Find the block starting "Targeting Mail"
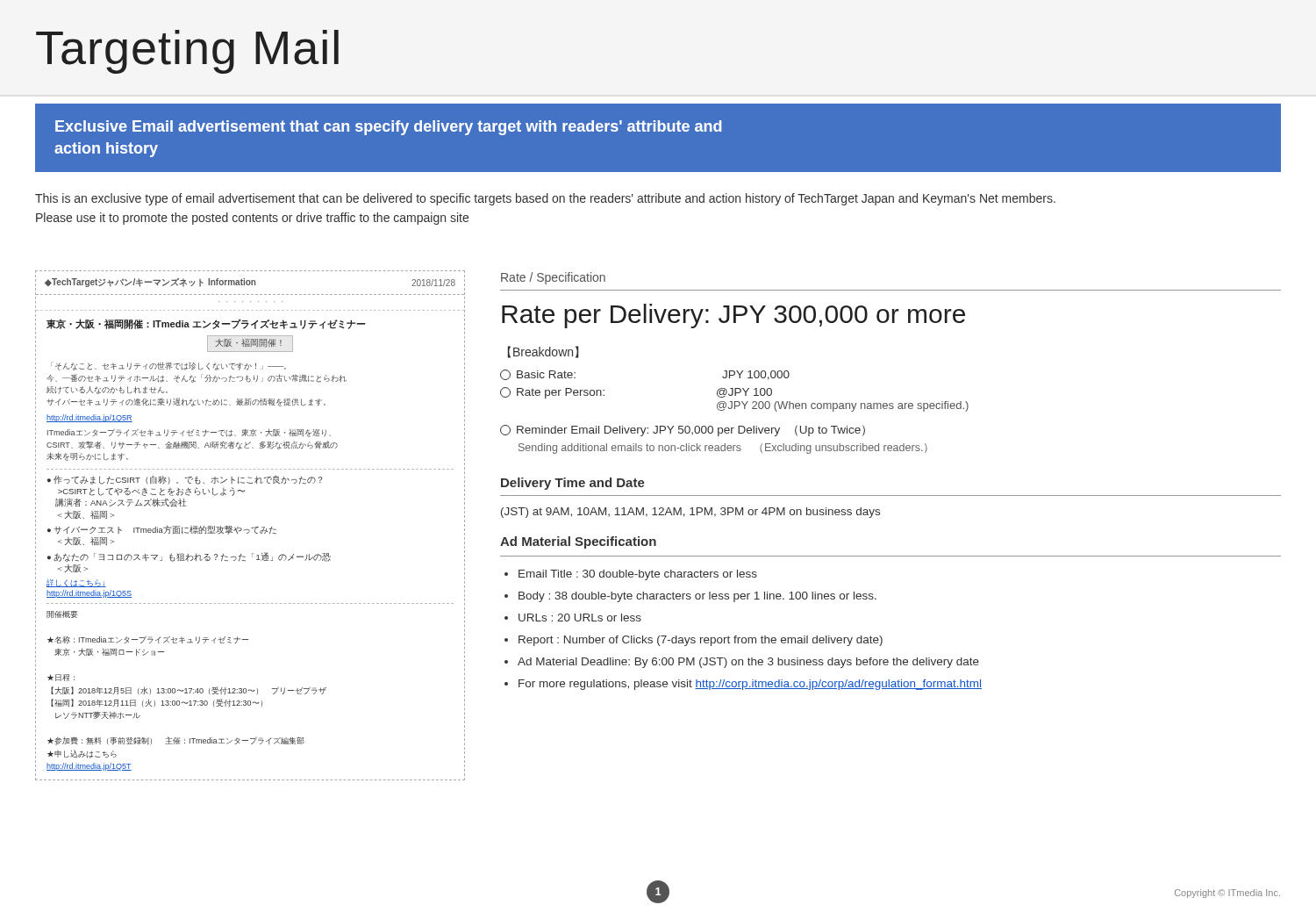The image size is (1316, 912). point(189,47)
